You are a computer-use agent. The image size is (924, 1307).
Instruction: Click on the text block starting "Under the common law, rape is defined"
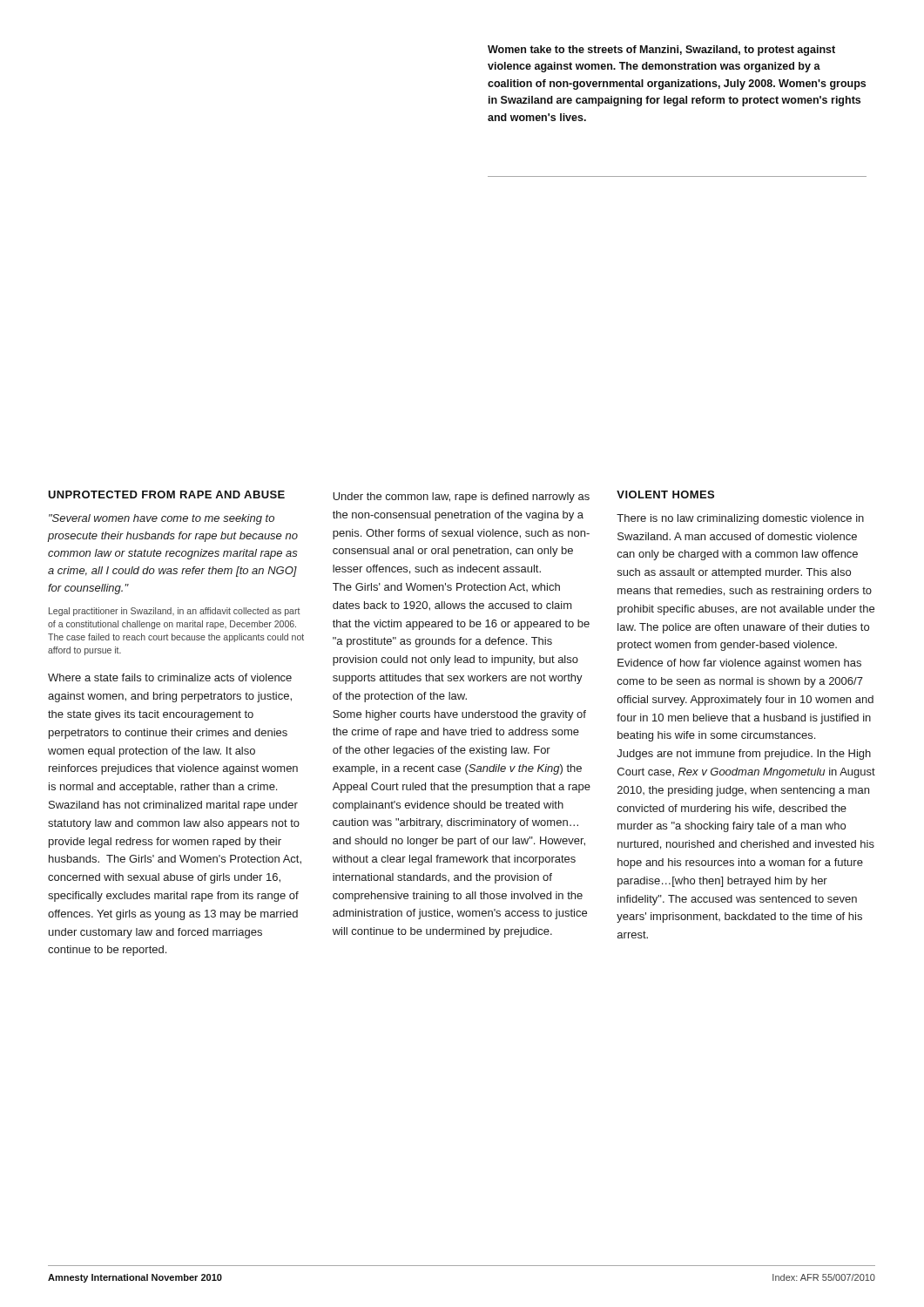coord(462,533)
